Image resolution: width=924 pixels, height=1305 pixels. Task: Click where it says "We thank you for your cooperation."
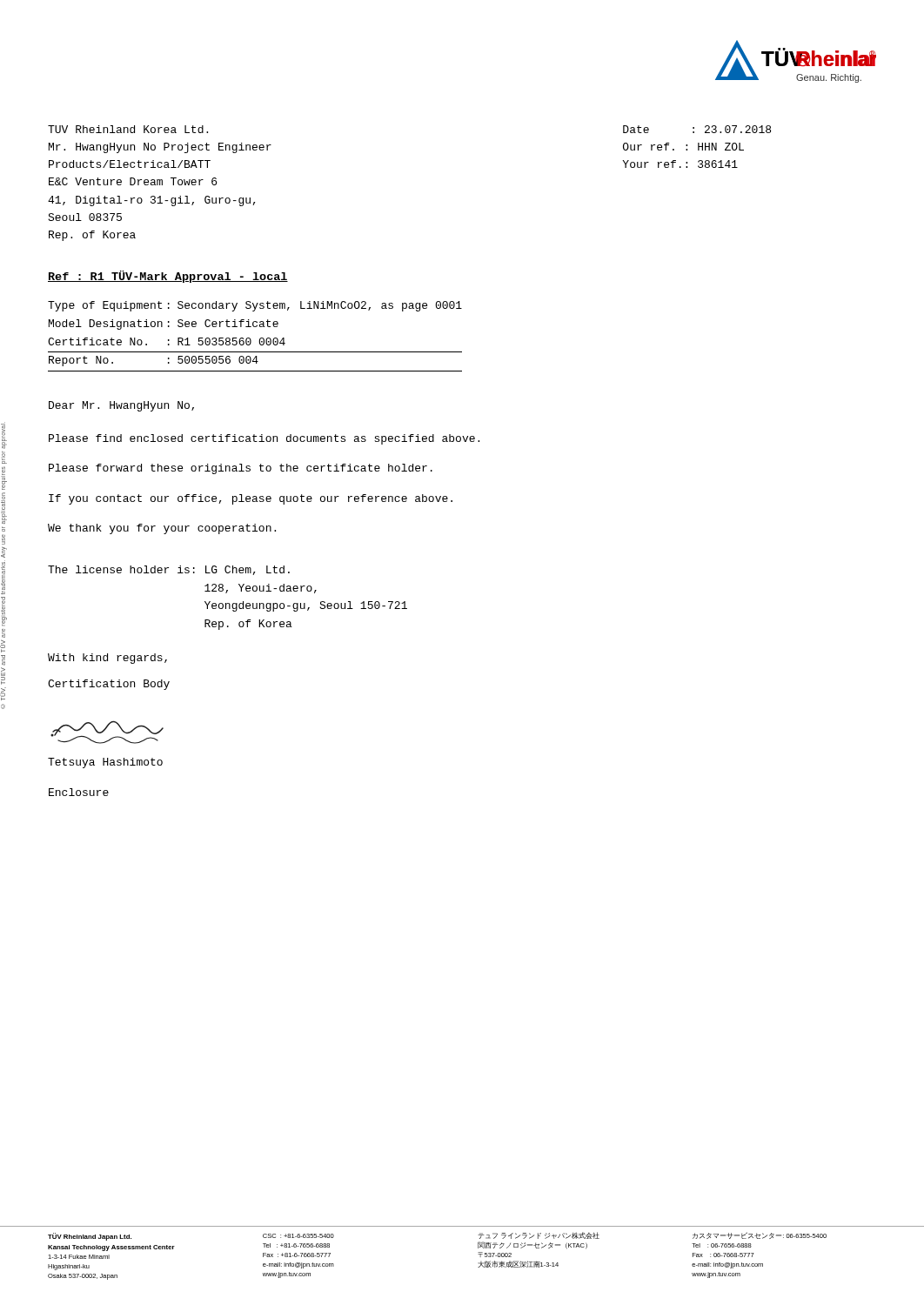pos(163,528)
